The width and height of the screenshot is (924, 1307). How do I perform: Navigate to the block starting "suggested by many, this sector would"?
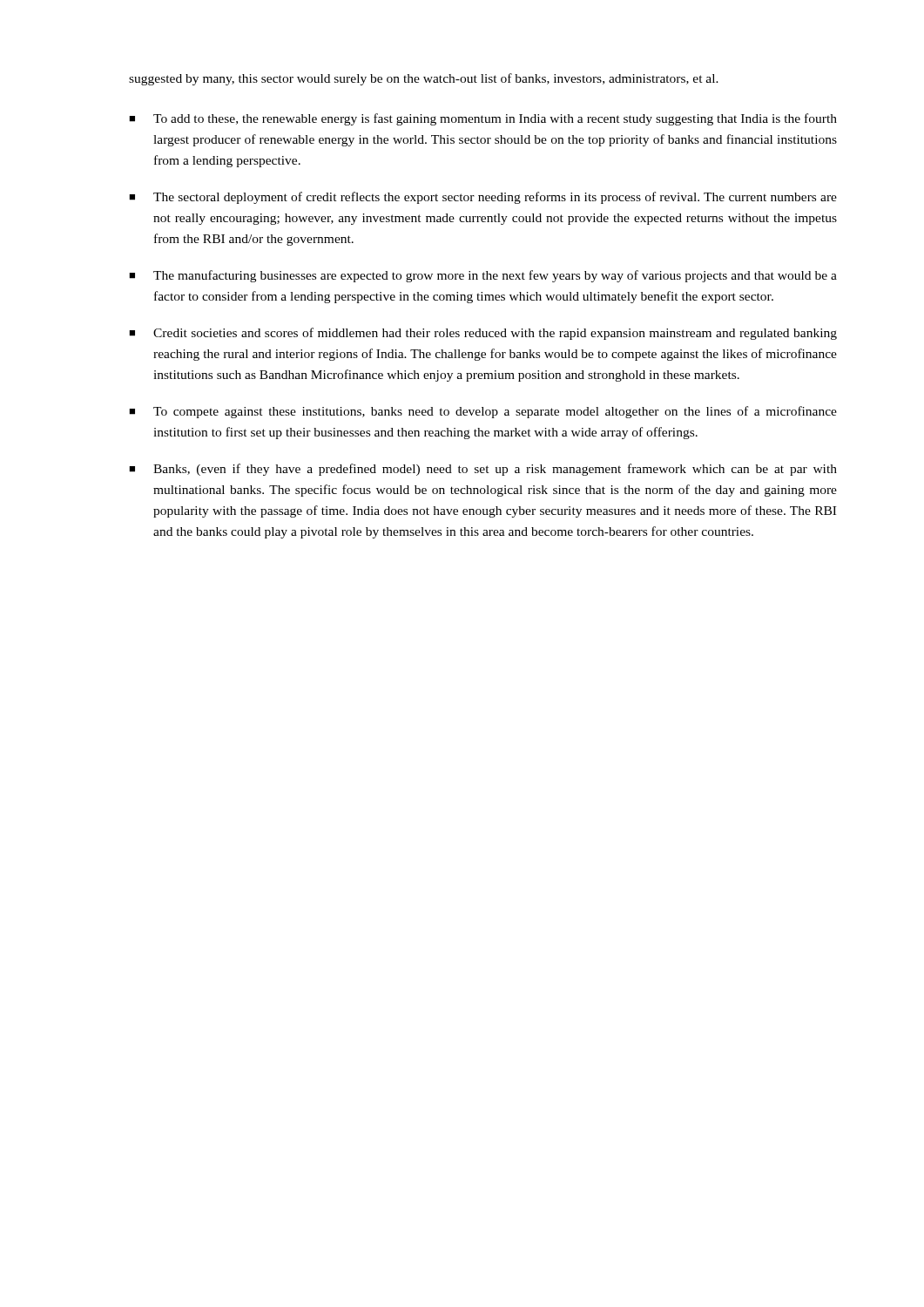coord(483,78)
